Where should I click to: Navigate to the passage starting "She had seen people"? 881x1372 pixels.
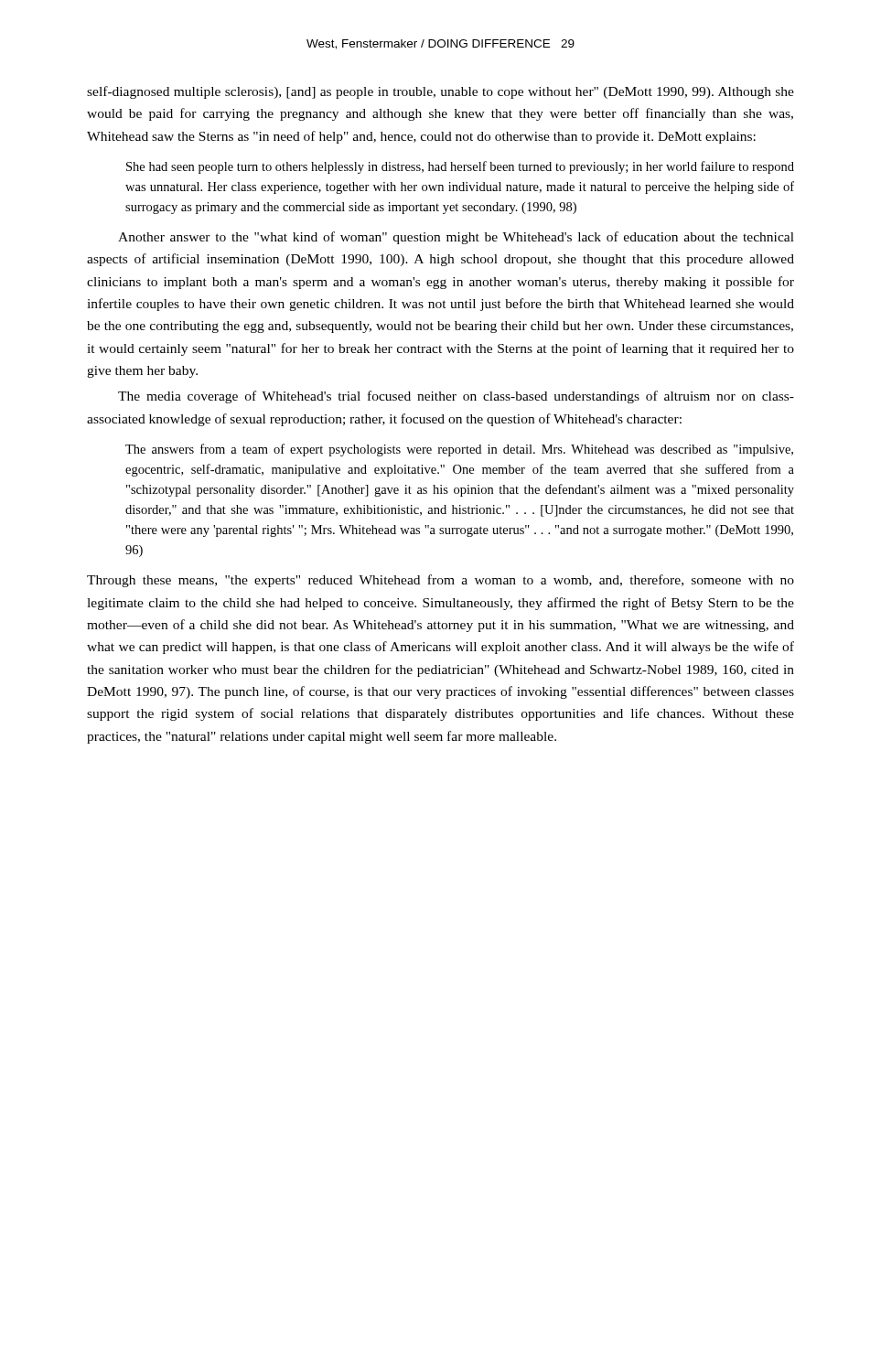(x=460, y=187)
